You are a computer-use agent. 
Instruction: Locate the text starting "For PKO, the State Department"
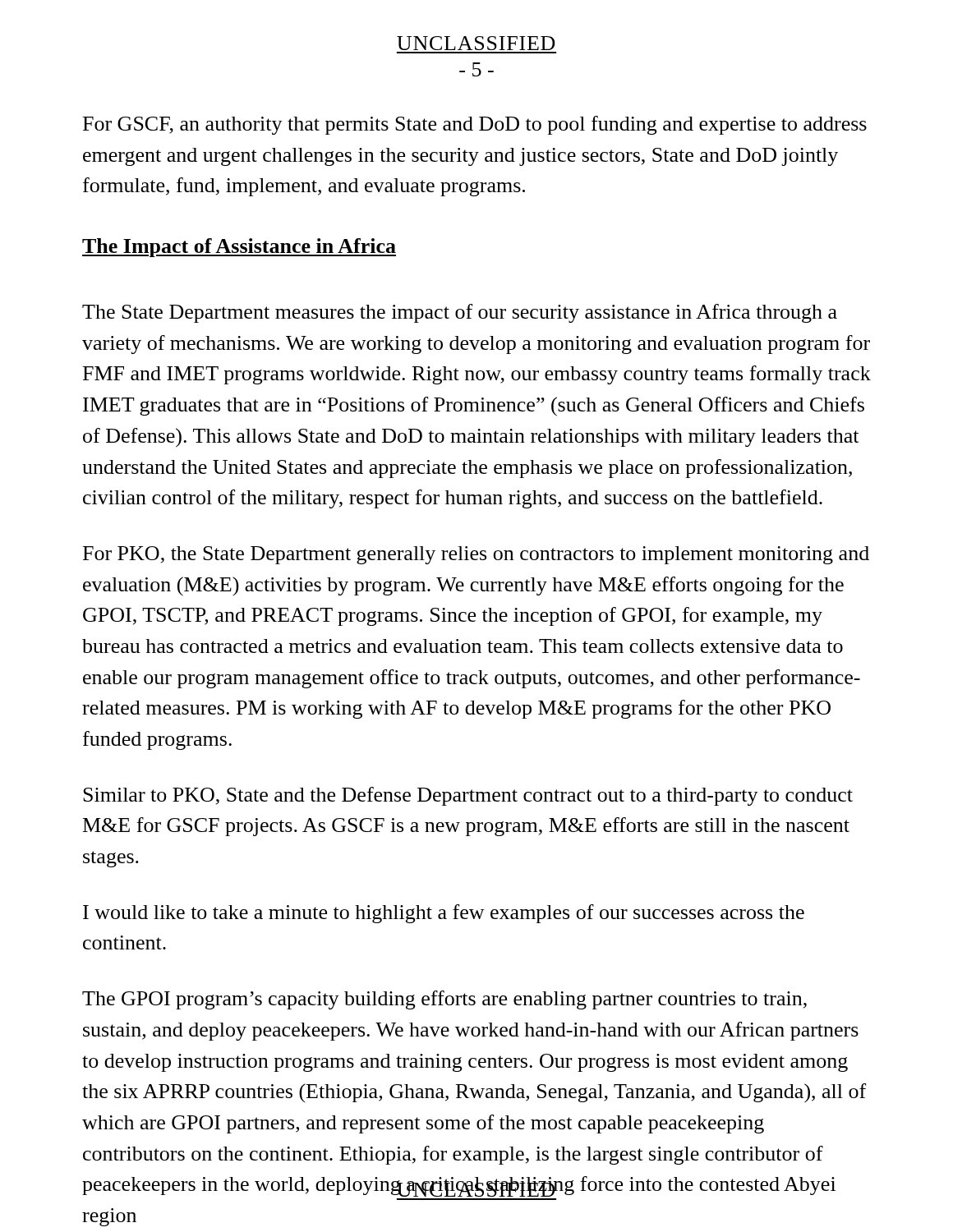[x=476, y=646]
